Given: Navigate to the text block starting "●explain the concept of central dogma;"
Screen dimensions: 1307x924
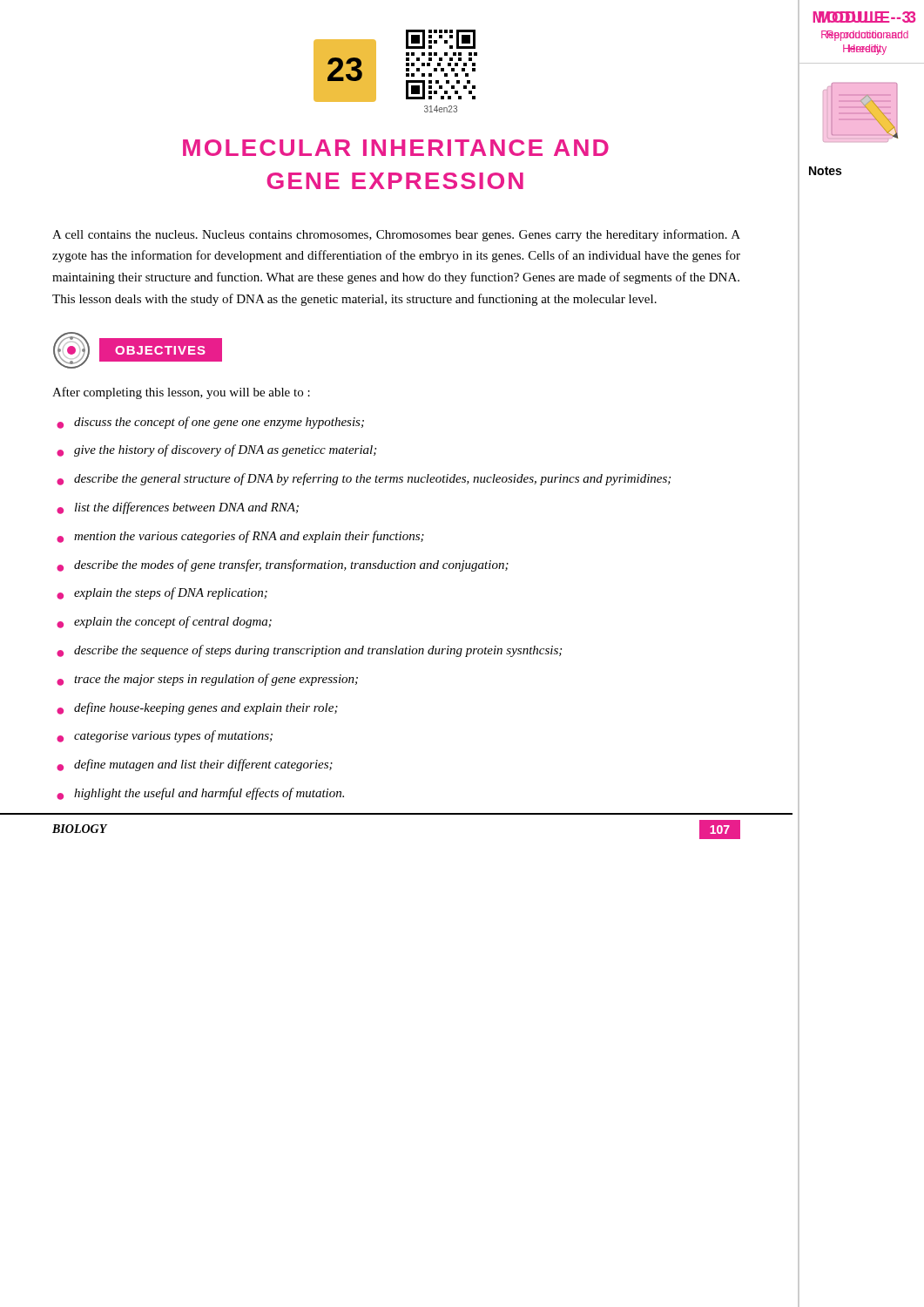Looking at the screenshot, I should [164, 624].
